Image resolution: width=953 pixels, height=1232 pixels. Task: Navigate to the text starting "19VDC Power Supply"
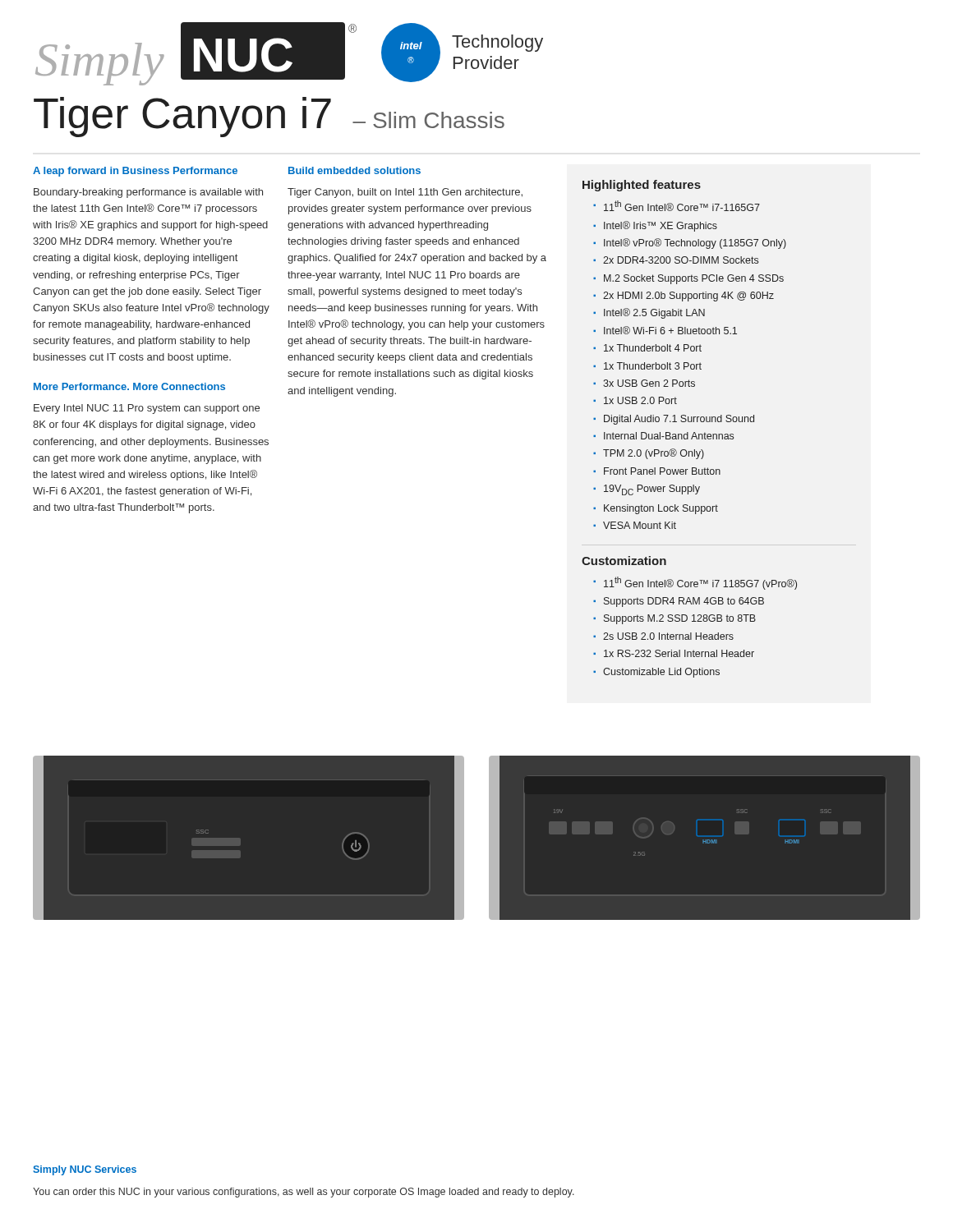[651, 490]
